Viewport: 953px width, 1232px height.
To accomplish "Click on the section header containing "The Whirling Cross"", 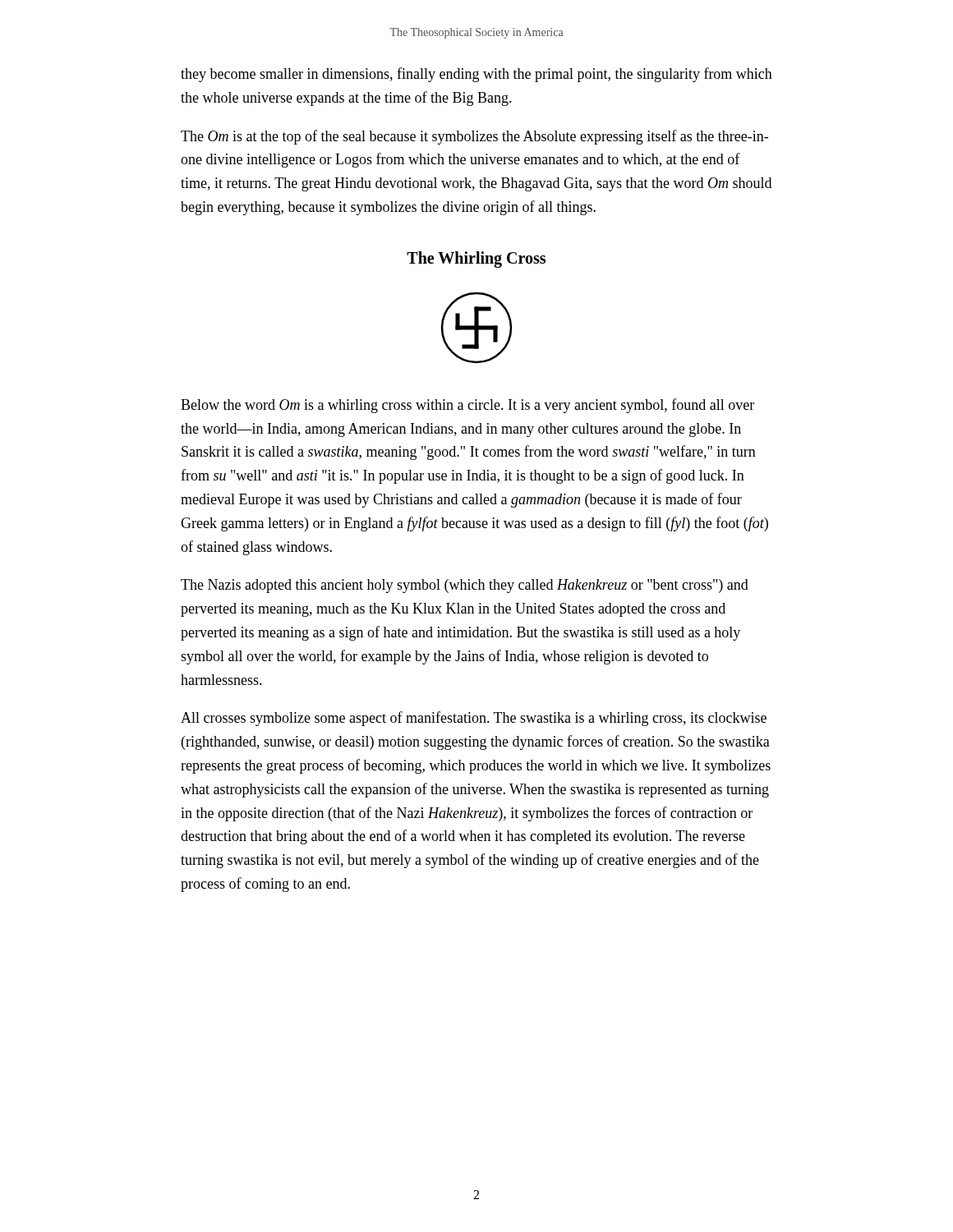I will [x=476, y=258].
